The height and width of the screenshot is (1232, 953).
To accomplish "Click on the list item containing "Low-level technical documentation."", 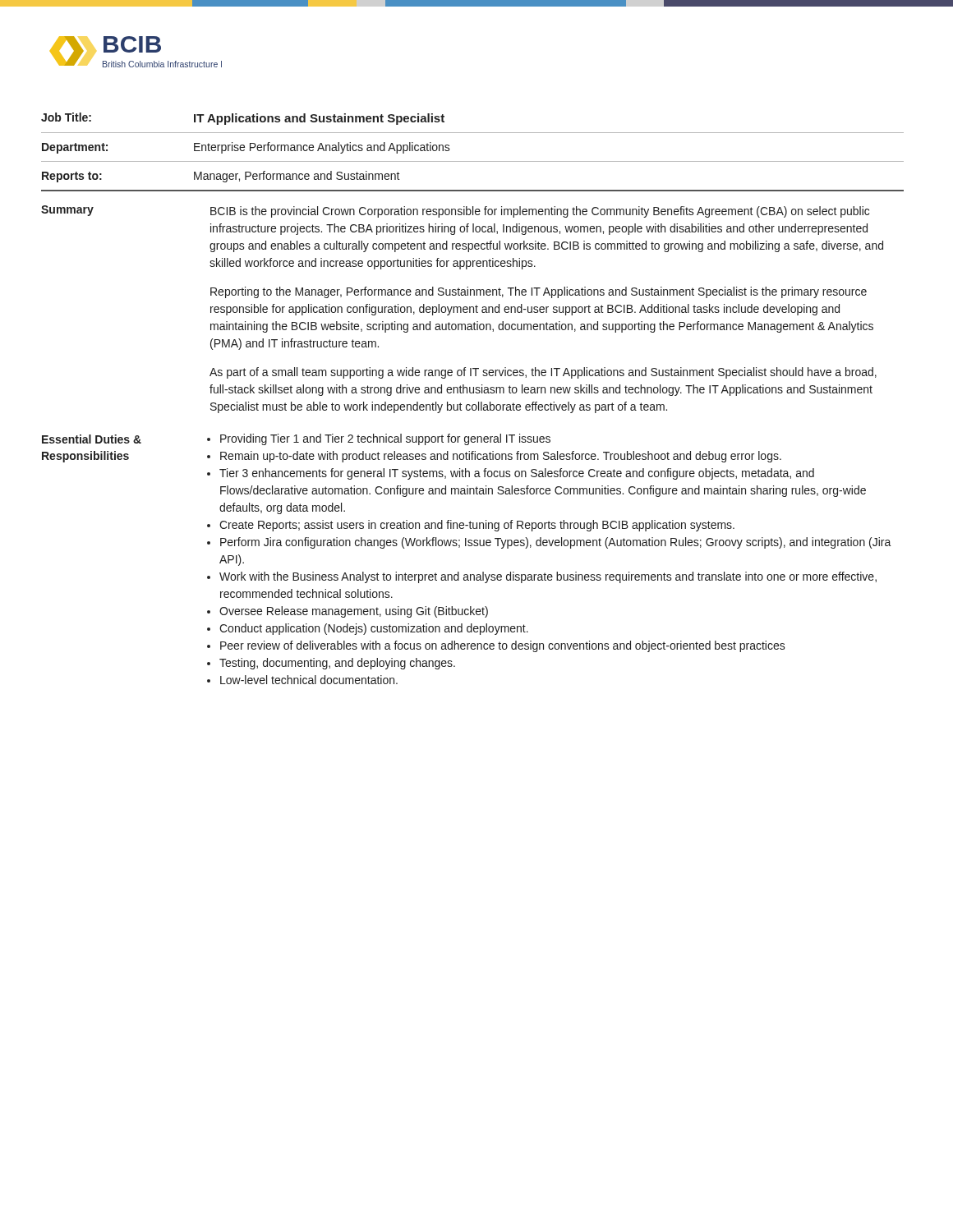I will coord(309,680).
